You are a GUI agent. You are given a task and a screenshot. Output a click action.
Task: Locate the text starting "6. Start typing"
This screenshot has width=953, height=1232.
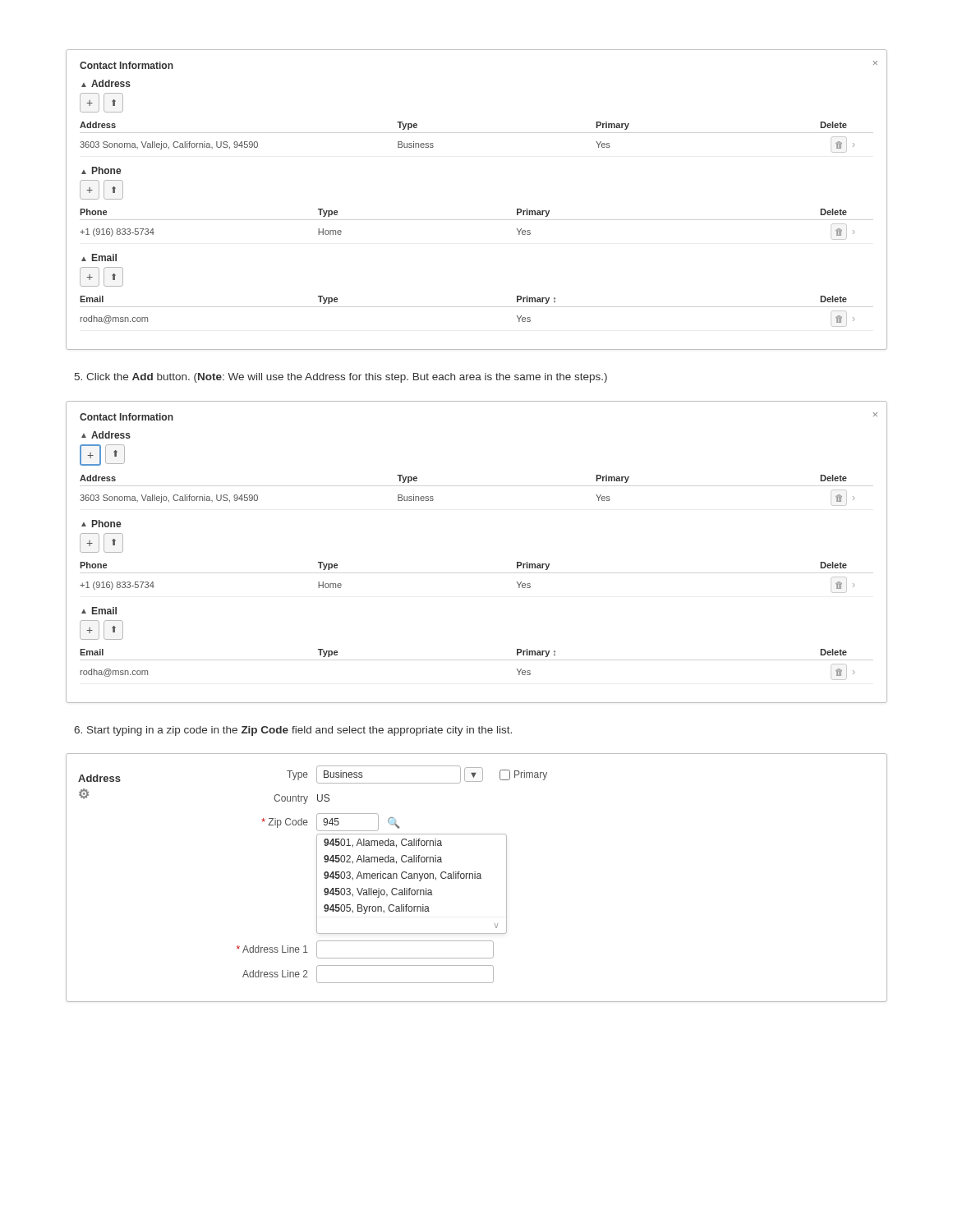[293, 729]
